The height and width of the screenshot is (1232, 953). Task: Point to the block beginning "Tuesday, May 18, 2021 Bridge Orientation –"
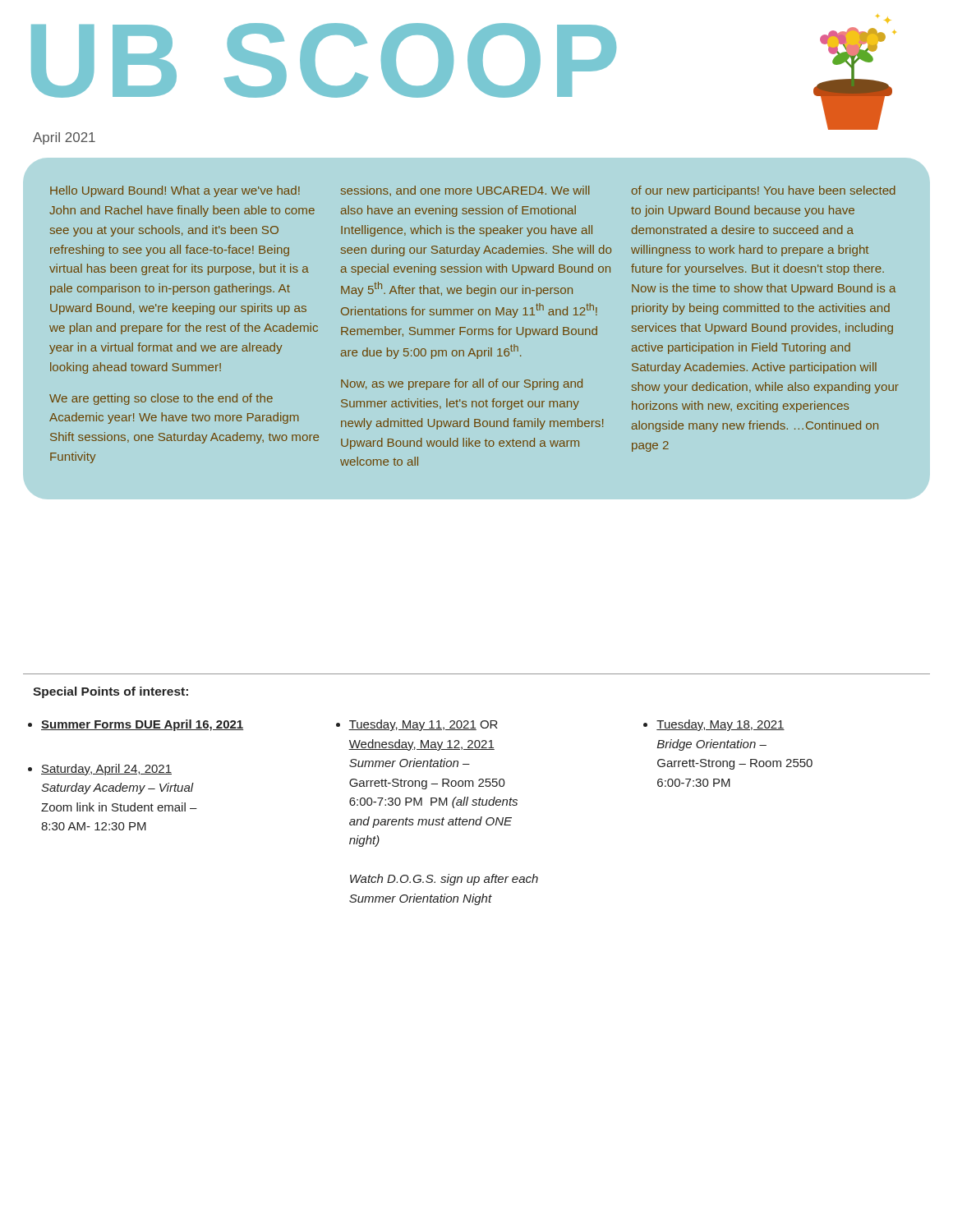(735, 753)
